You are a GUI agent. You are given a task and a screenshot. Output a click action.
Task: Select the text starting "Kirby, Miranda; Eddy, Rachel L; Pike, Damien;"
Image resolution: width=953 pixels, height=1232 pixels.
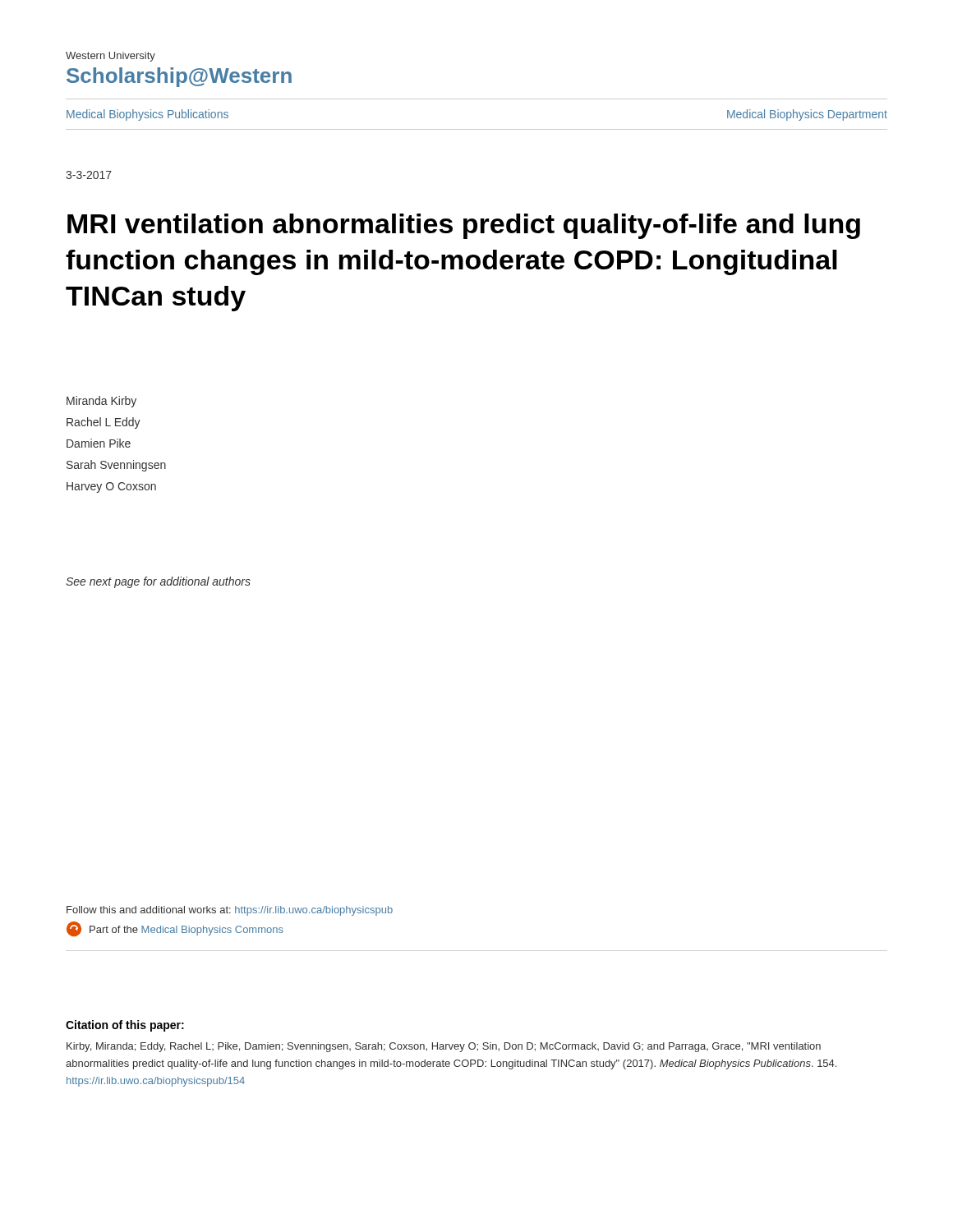[452, 1063]
